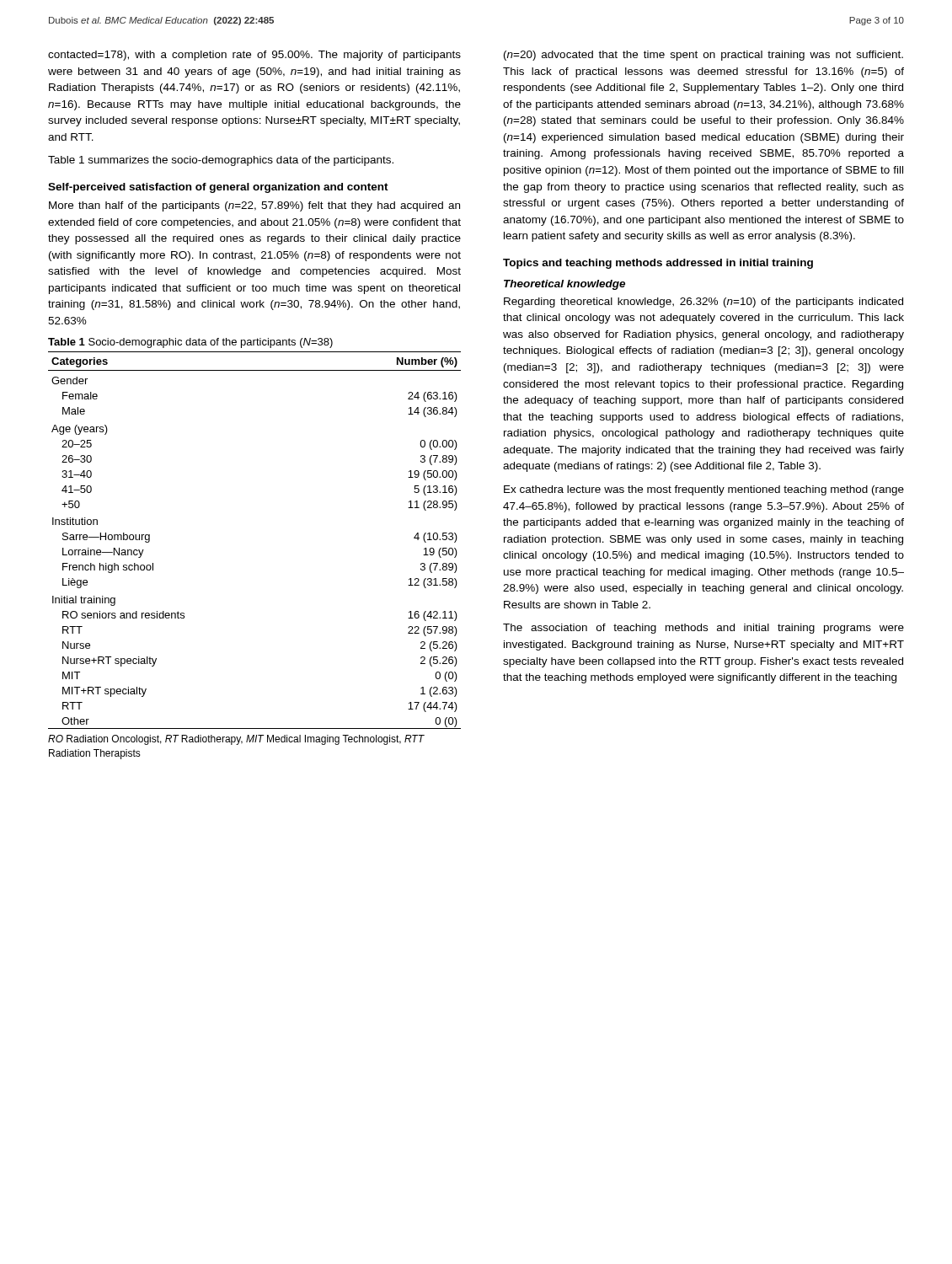
Task: Locate the text block that says "contacted=178), with a completion rate of 95.00%."
Action: [254, 96]
